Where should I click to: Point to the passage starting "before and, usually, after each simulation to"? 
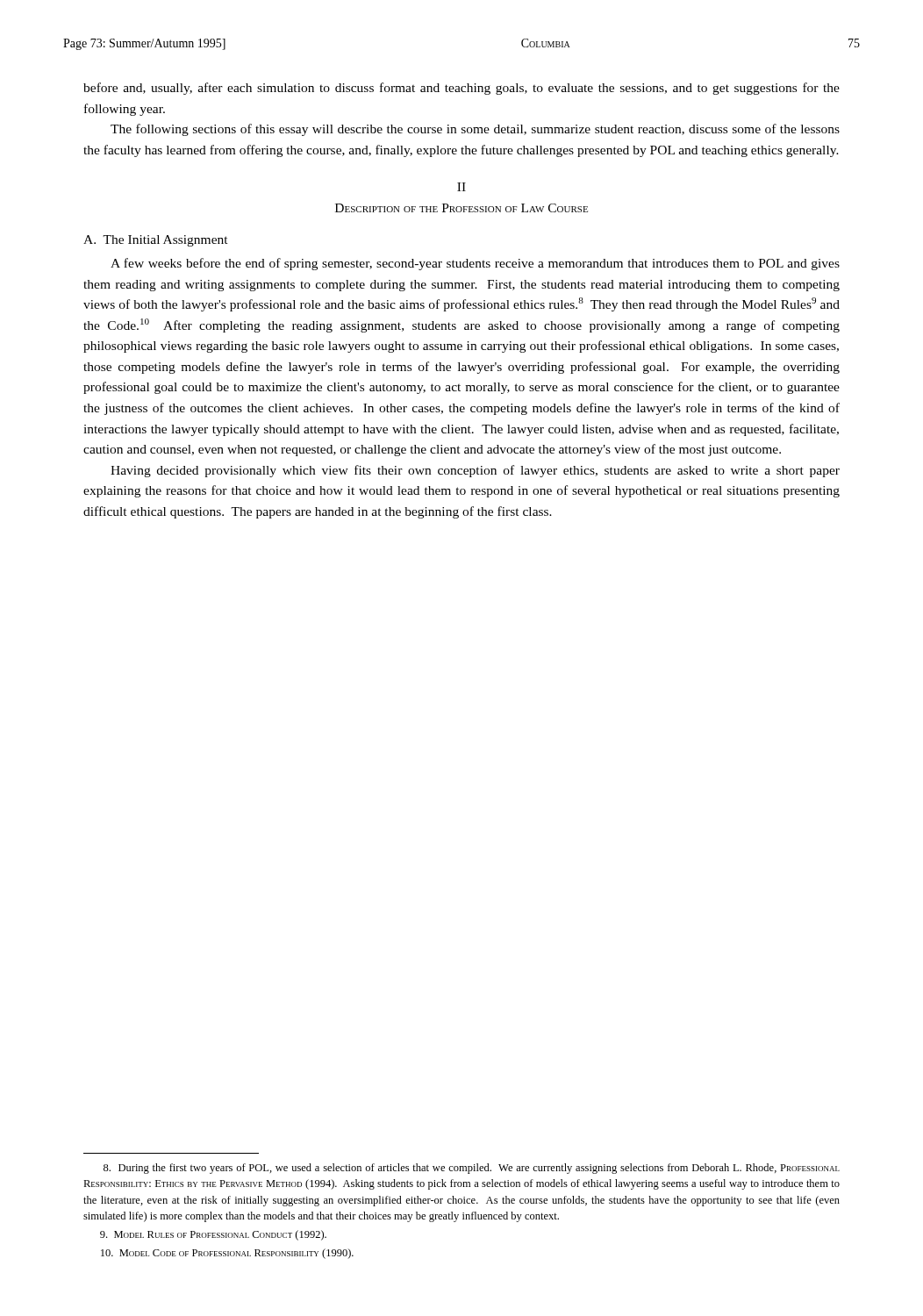(462, 119)
